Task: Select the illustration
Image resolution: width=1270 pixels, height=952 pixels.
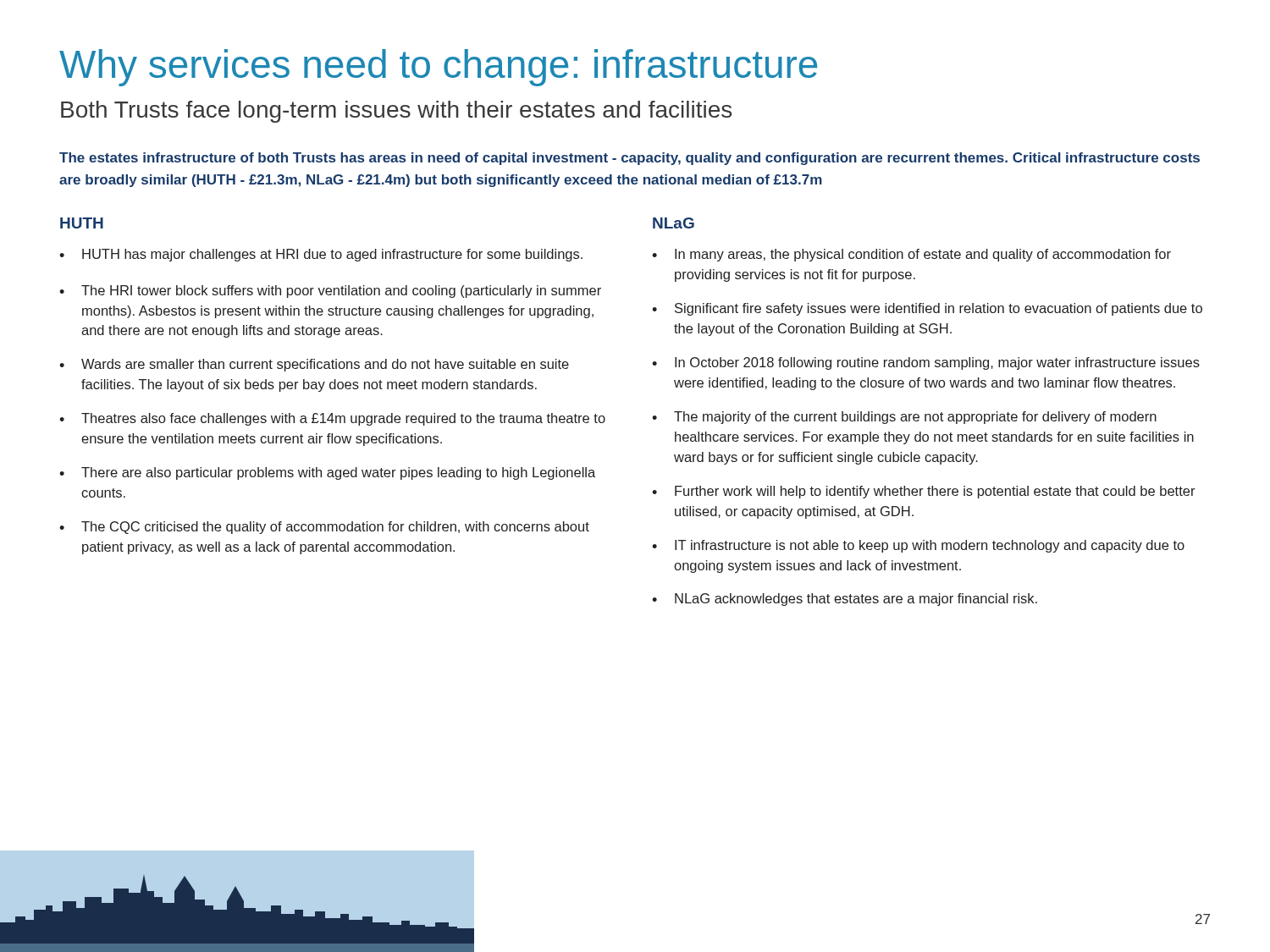Action: (x=237, y=901)
